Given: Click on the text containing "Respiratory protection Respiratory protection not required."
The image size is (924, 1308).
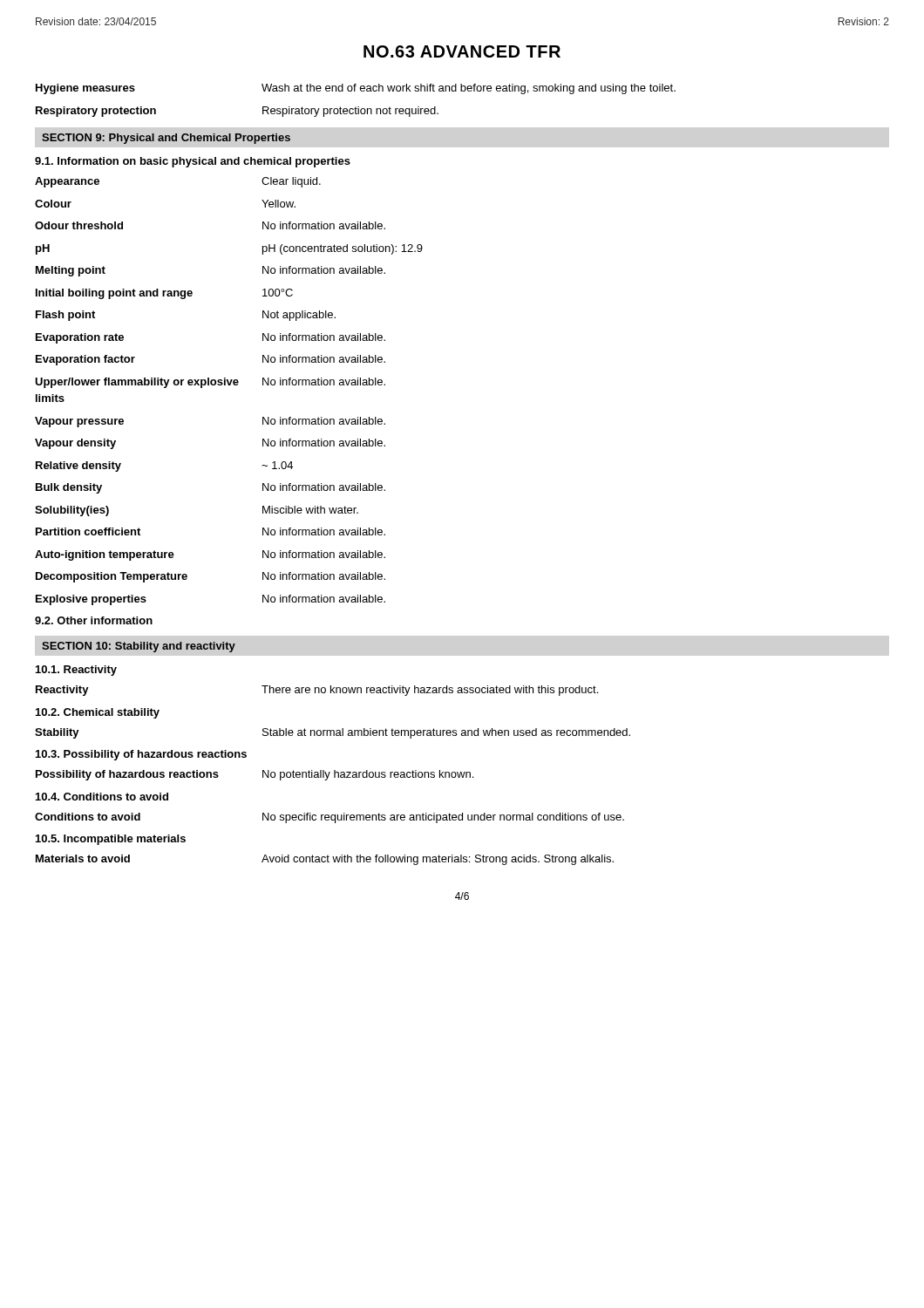Looking at the screenshot, I should point(93,111).
